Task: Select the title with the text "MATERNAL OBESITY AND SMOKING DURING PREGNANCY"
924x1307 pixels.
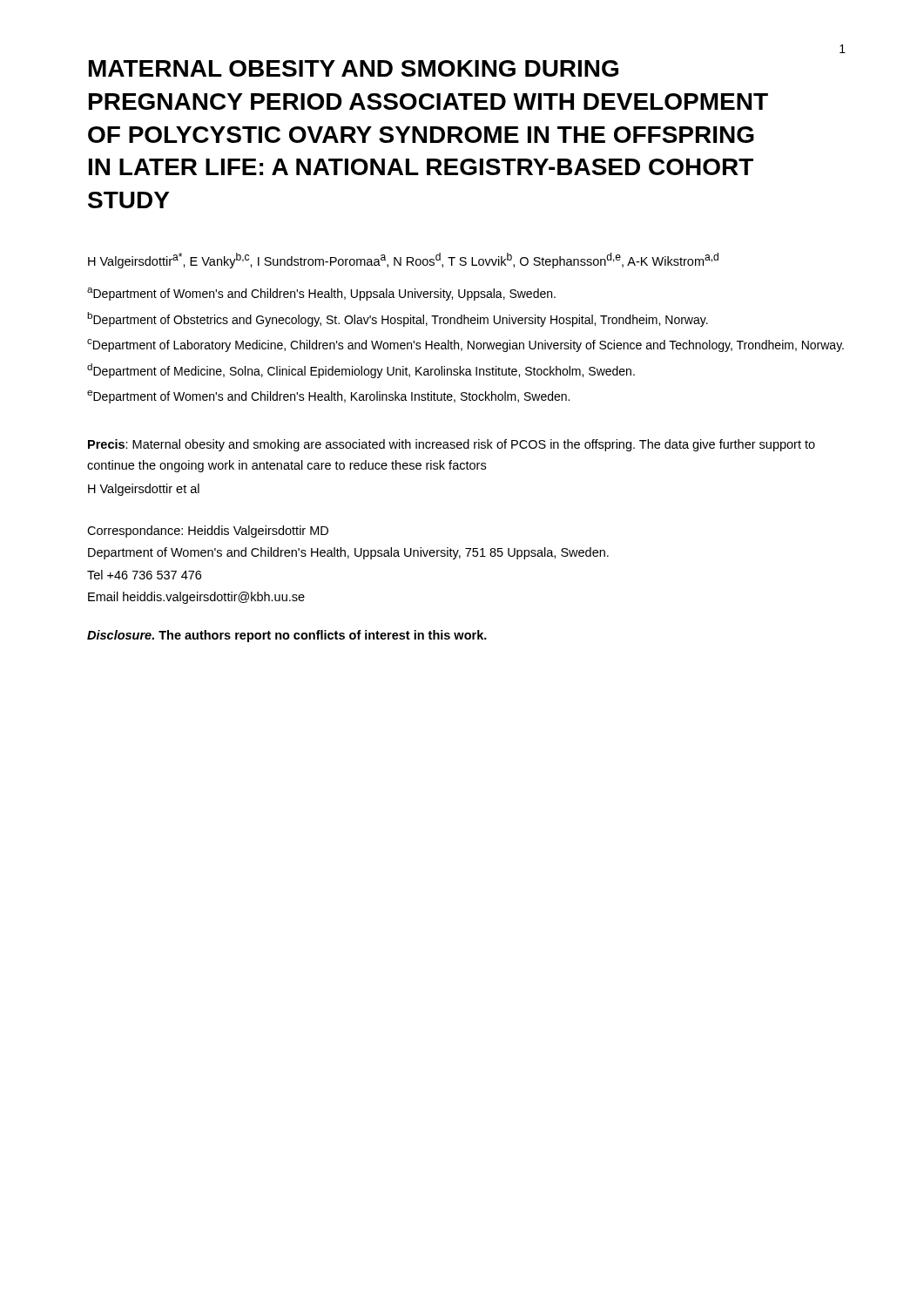Action: click(x=428, y=134)
